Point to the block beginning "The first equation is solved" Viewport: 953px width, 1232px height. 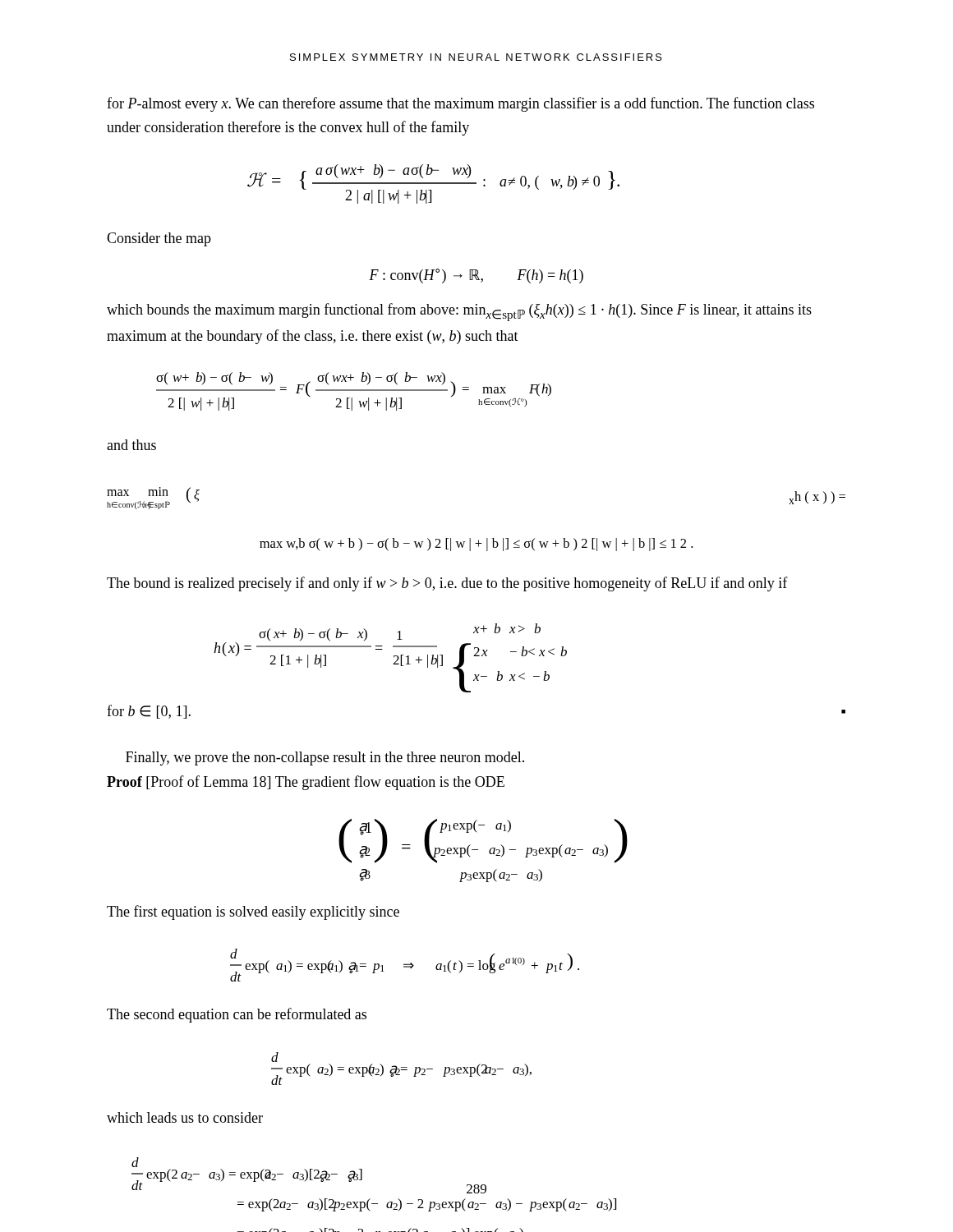[x=253, y=911]
